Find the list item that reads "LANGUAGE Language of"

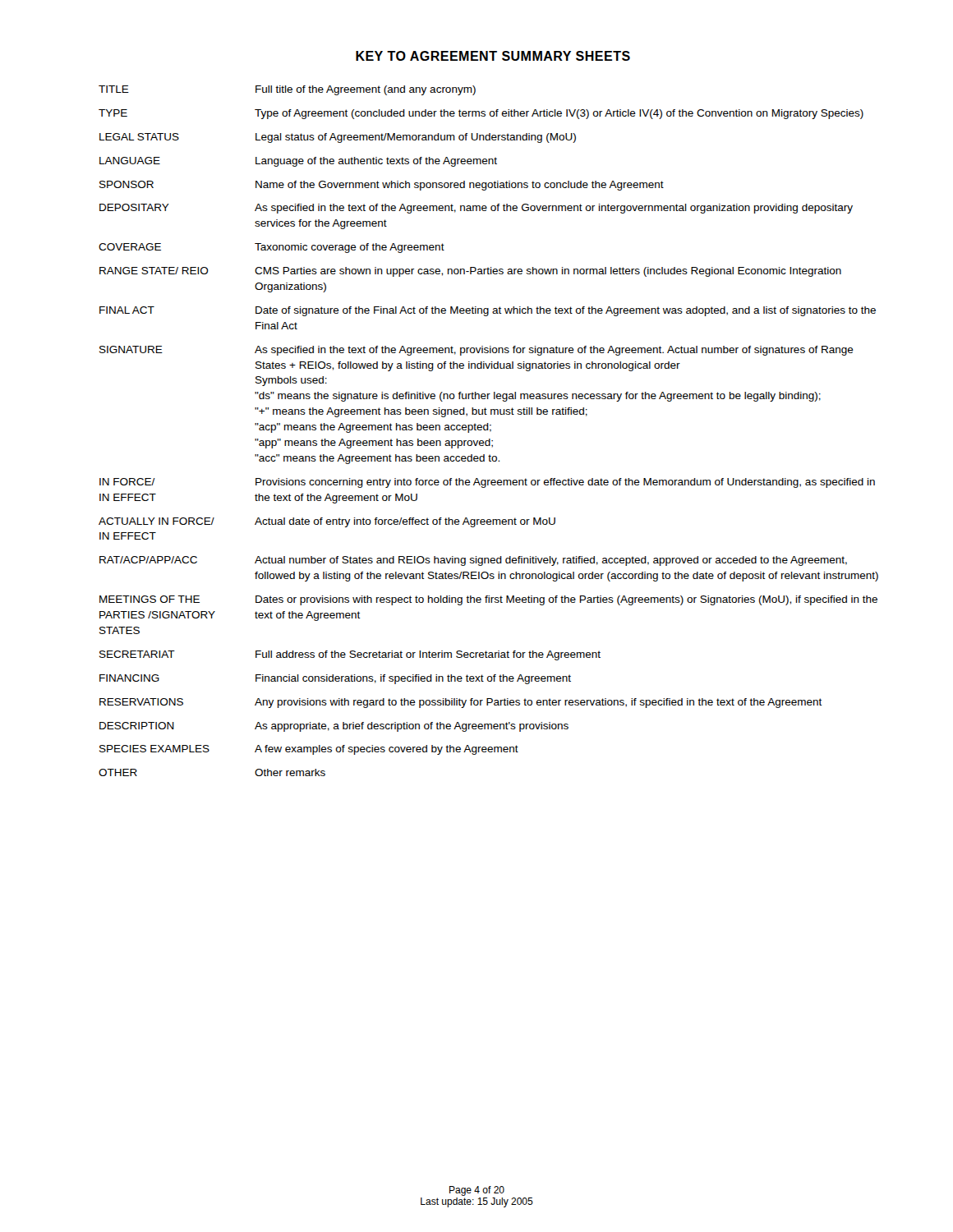(x=493, y=161)
